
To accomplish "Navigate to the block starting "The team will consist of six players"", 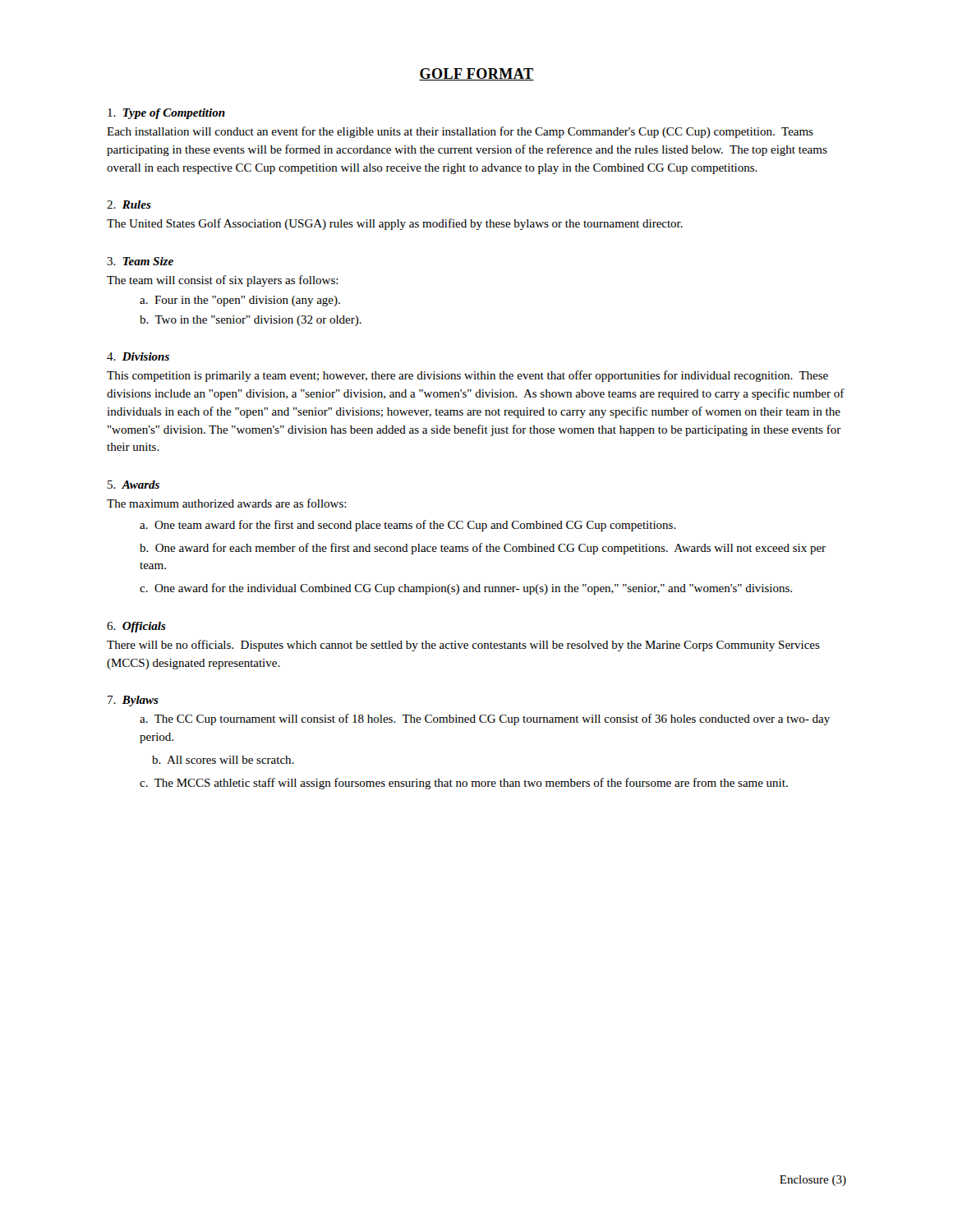I will point(223,280).
